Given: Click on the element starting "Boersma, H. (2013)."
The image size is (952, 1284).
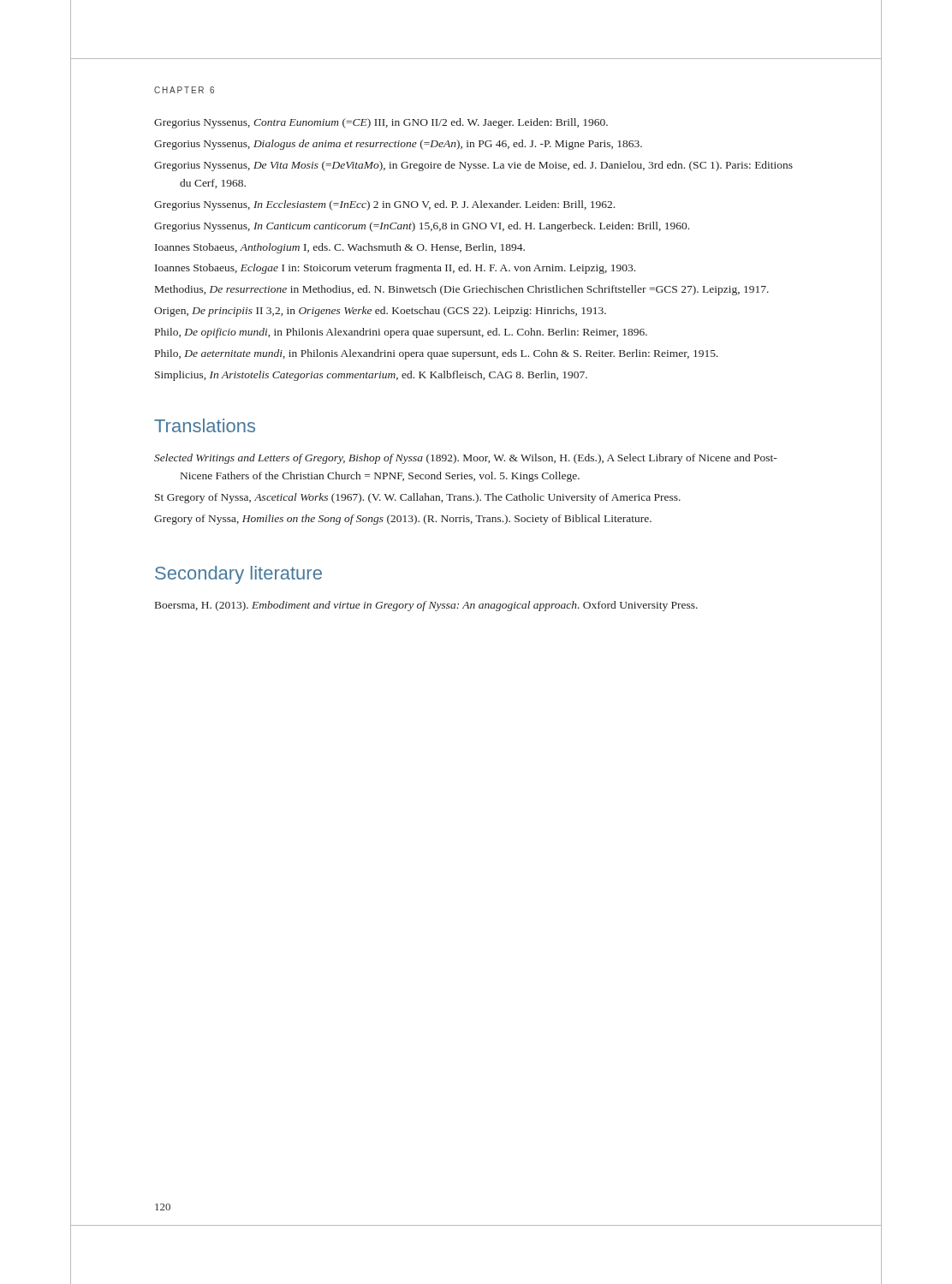Looking at the screenshot, I should [426, 605].
